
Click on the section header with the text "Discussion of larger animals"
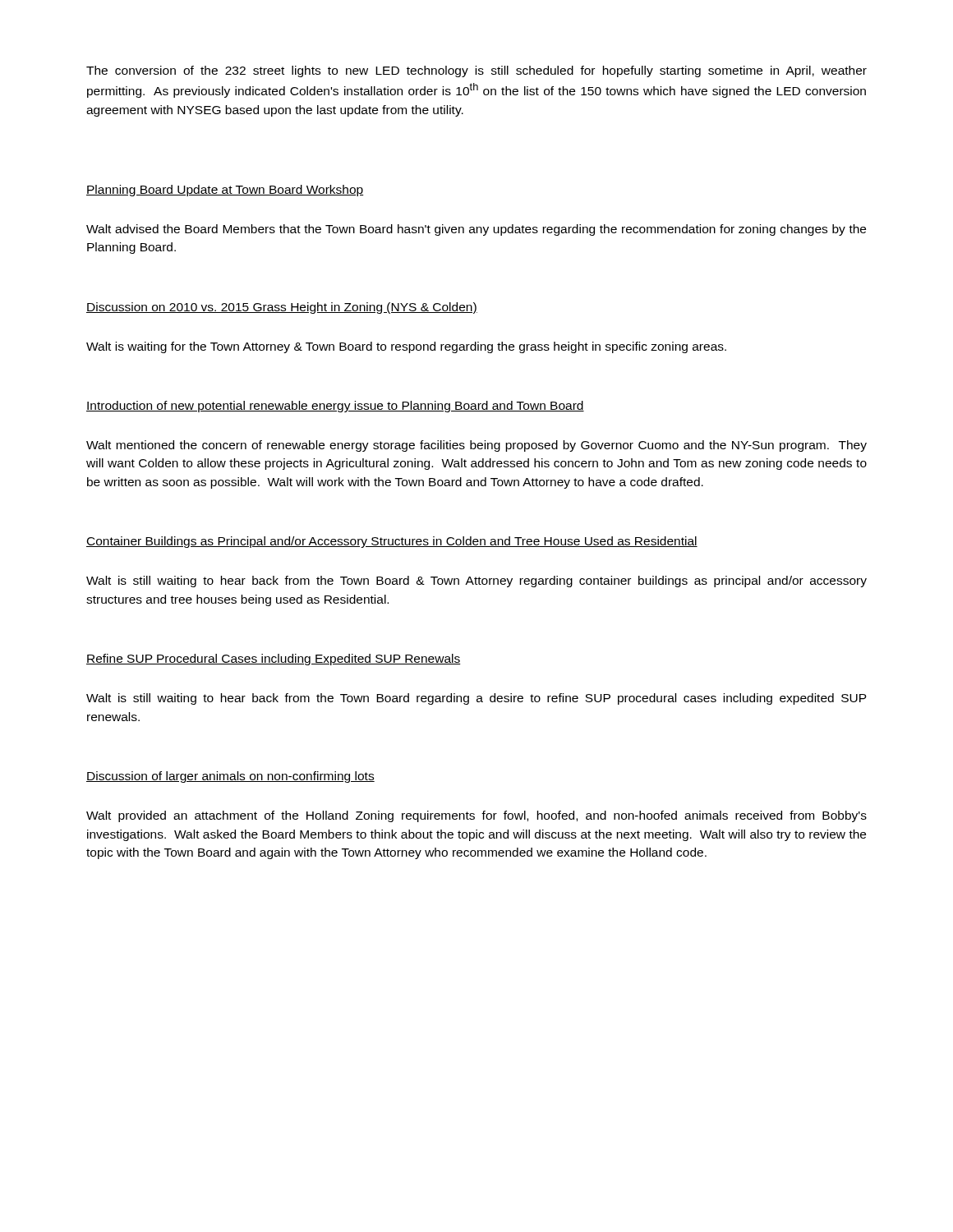230,776
